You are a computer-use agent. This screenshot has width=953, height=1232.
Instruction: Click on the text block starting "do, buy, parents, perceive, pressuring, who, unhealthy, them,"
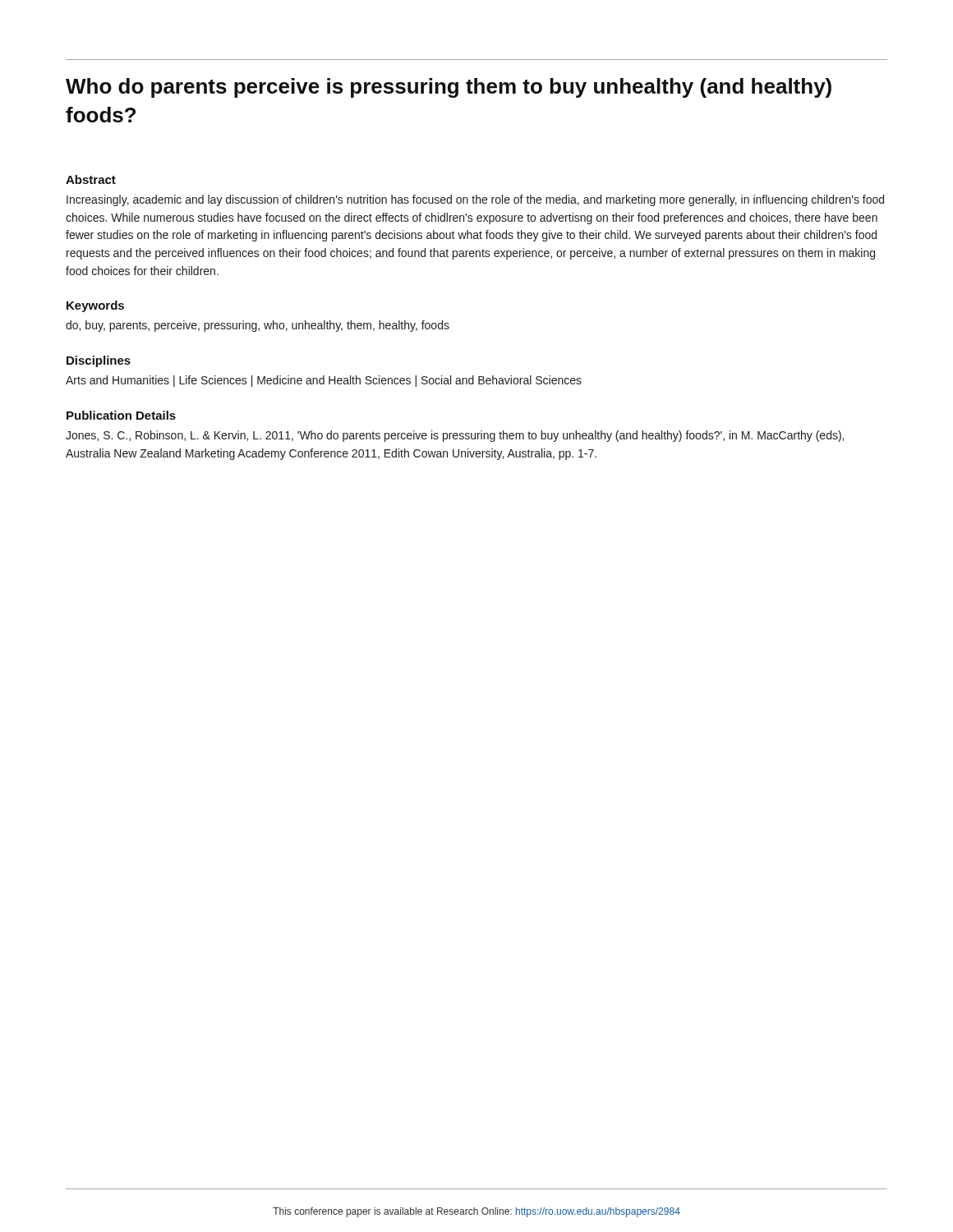coord(258,326)
